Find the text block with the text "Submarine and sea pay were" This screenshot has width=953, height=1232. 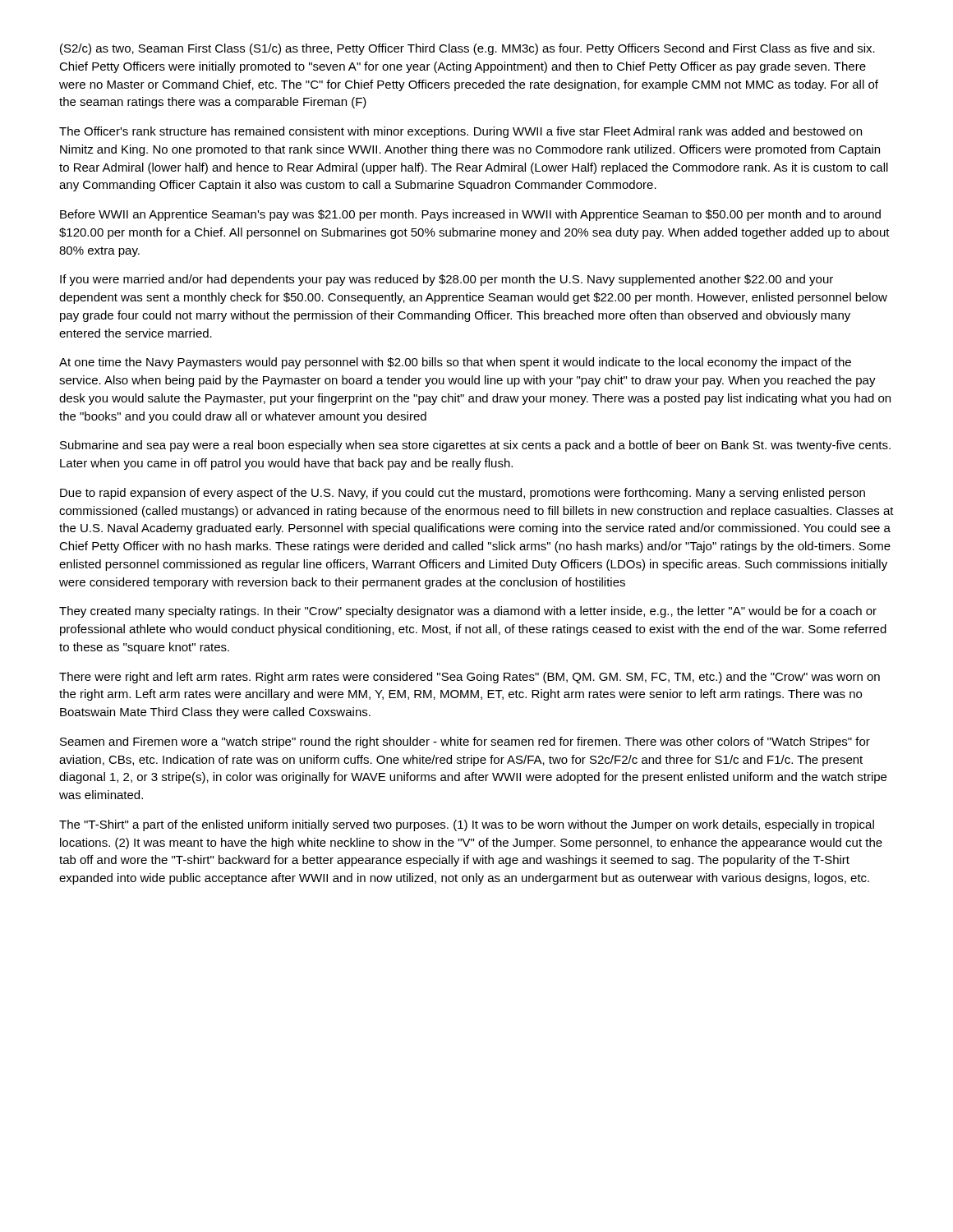(x=475, y=454)
